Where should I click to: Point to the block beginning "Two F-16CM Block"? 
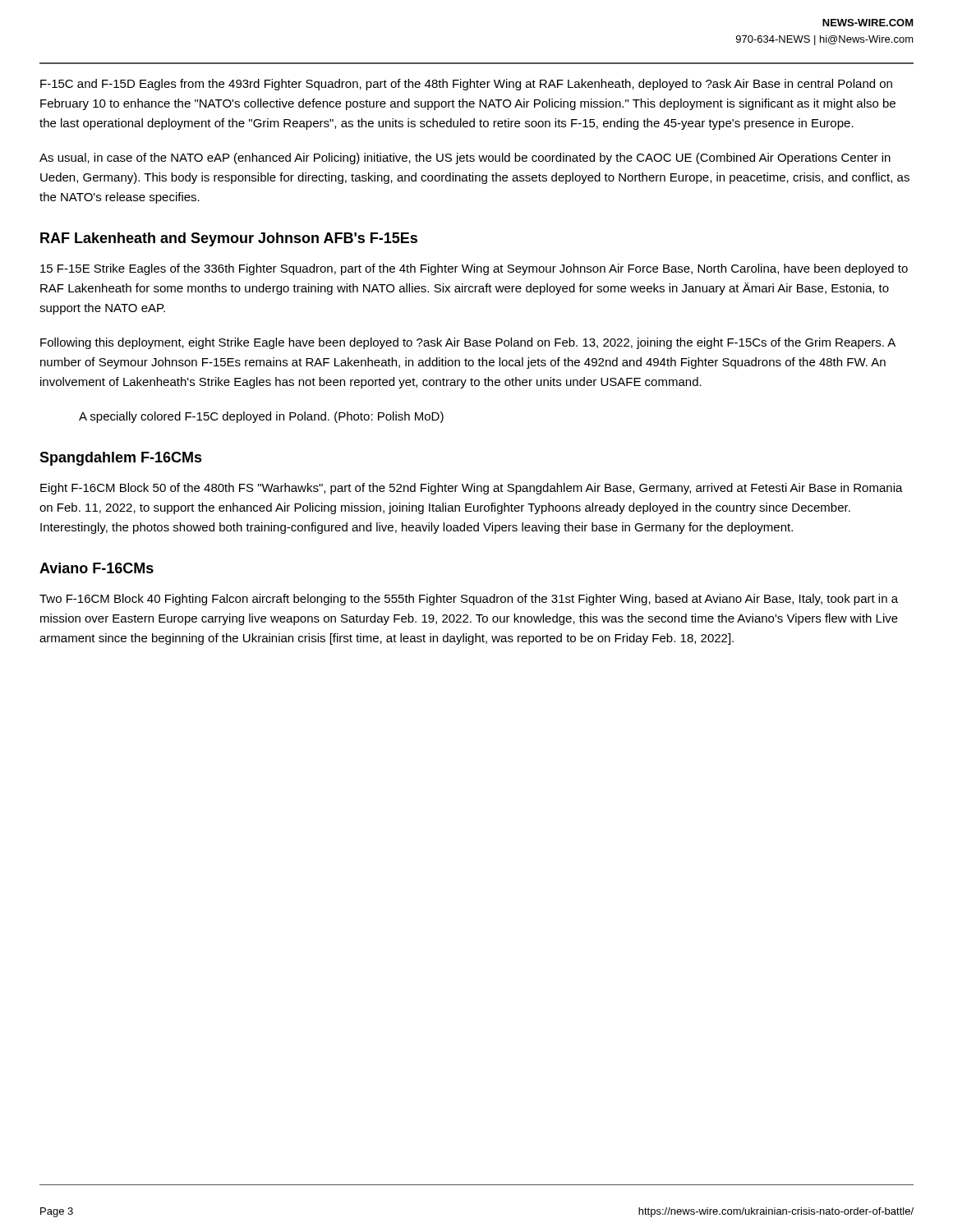[x=469, y=618]
